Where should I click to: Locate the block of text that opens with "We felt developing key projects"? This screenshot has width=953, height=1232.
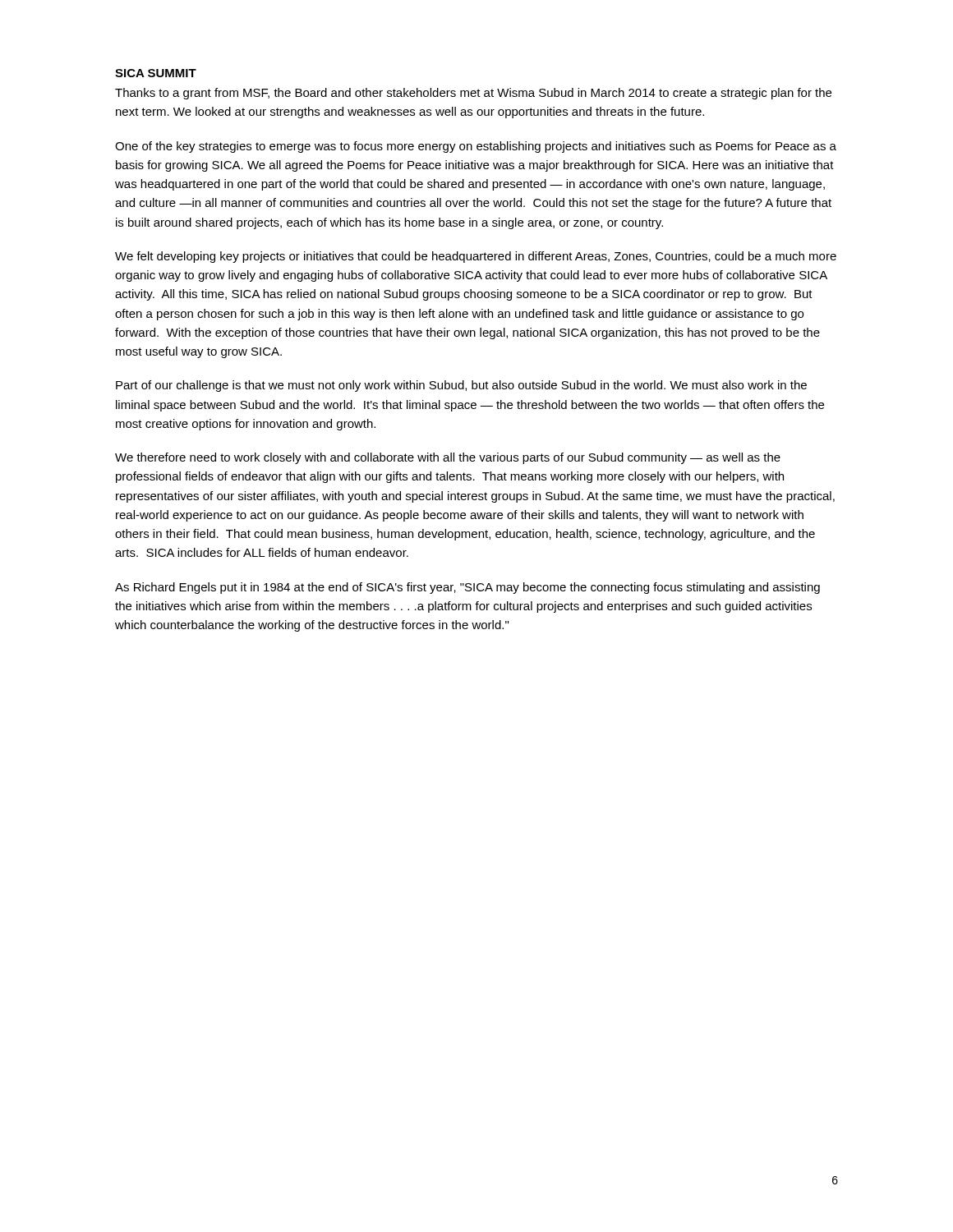(x=476, y=303)
